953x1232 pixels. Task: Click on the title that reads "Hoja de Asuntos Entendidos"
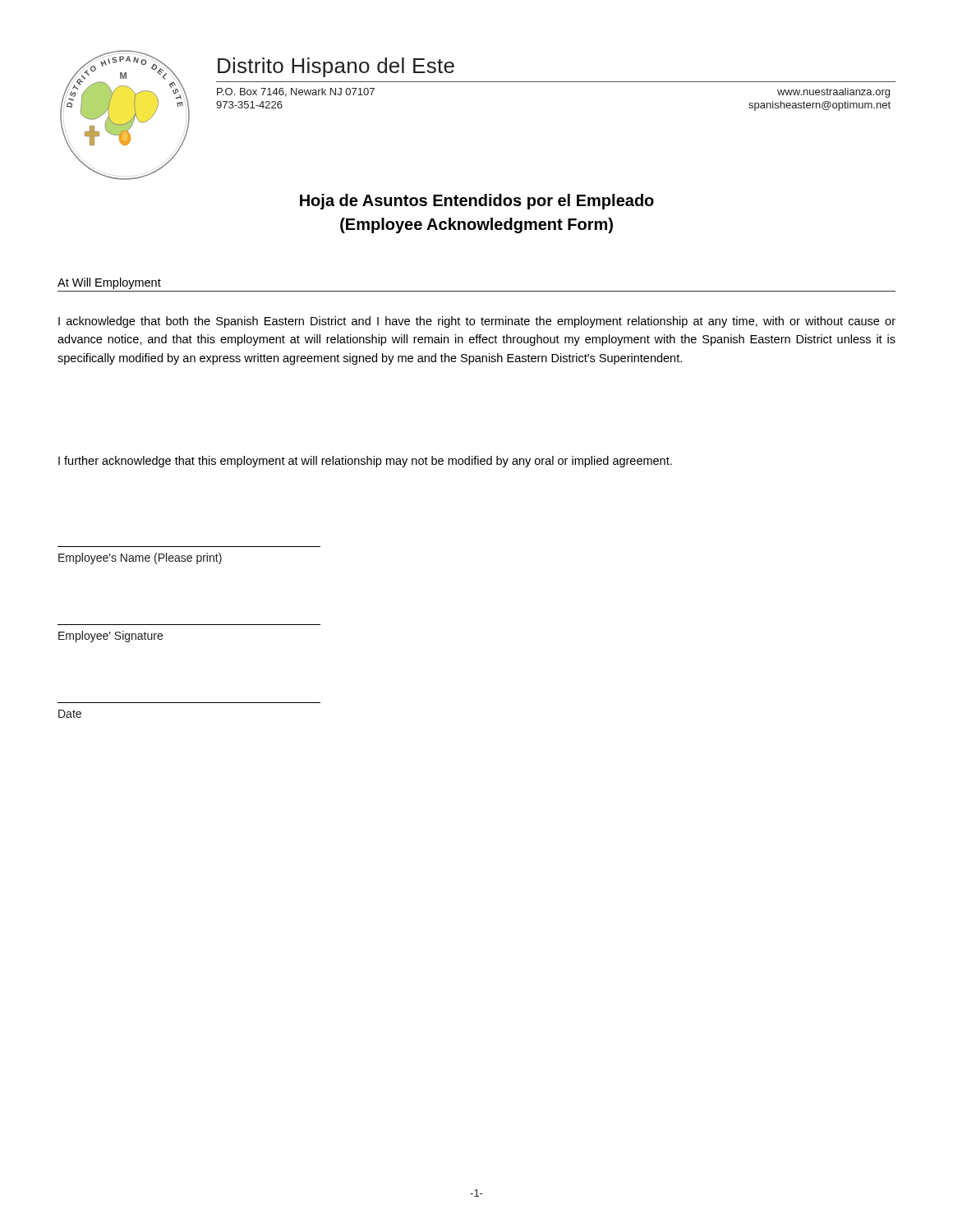(476, 212)
